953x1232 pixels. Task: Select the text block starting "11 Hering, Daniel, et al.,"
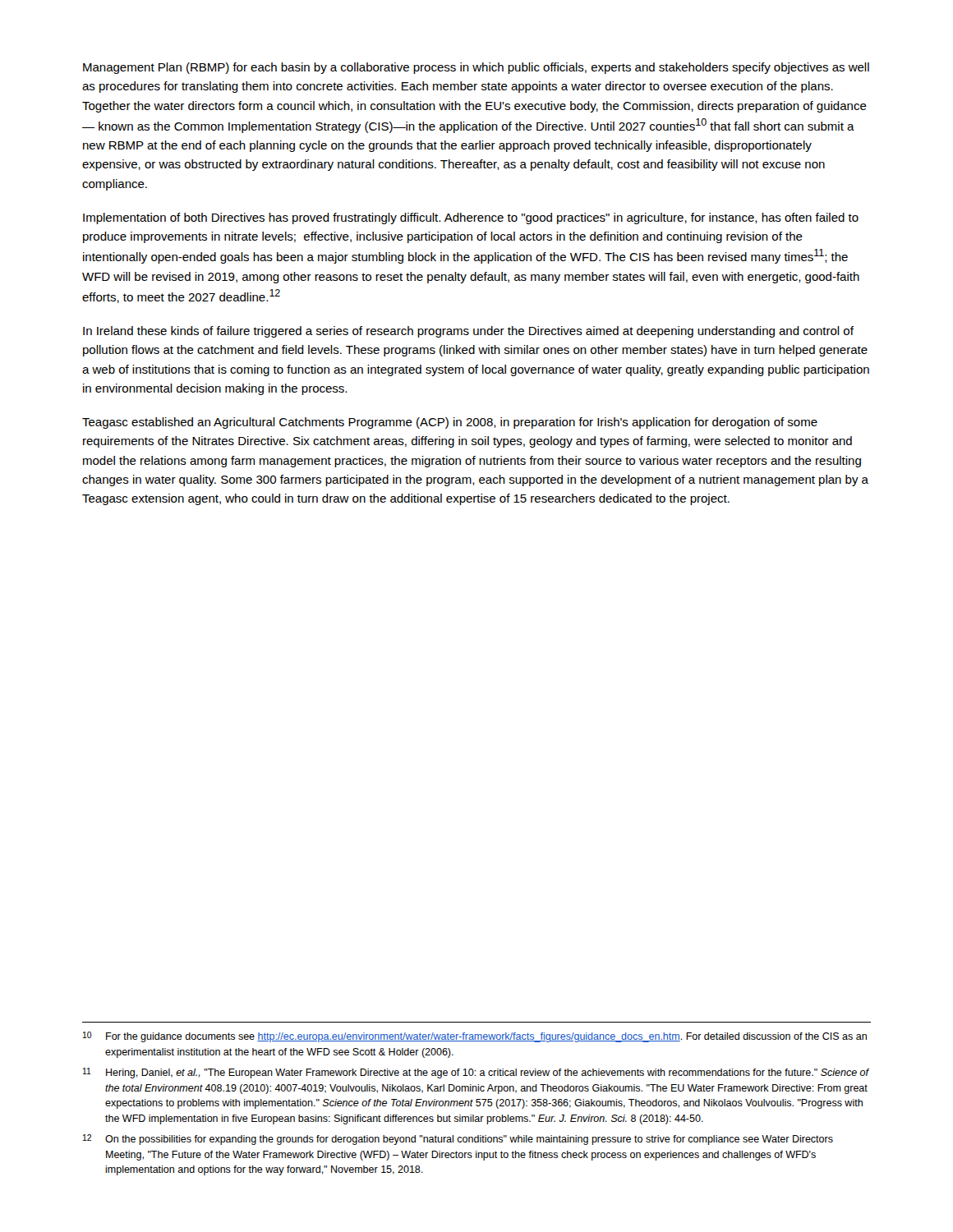(x=476, y=1096)
